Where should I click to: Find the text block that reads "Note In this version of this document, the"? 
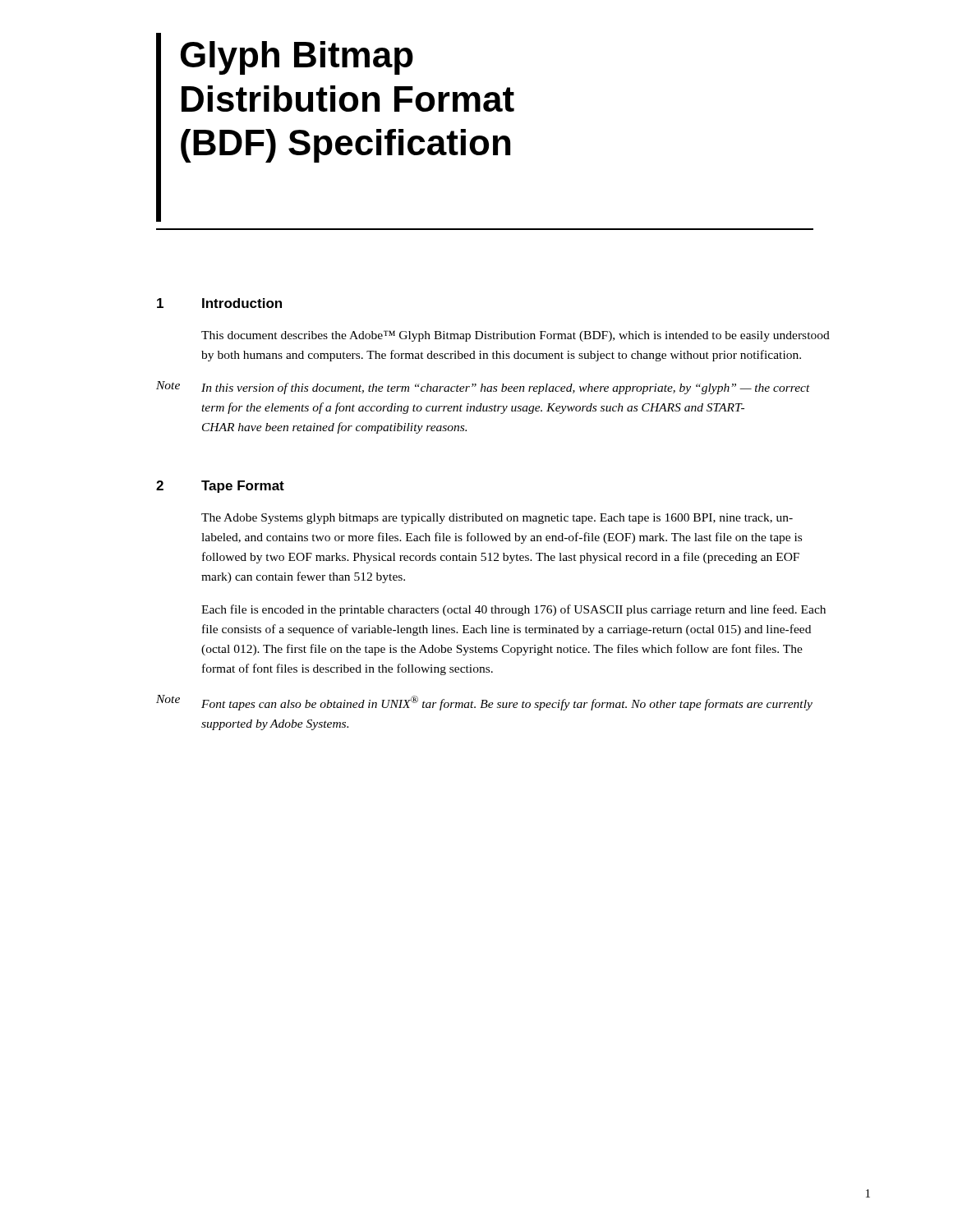pyautogui.click(x=493, y=407)
